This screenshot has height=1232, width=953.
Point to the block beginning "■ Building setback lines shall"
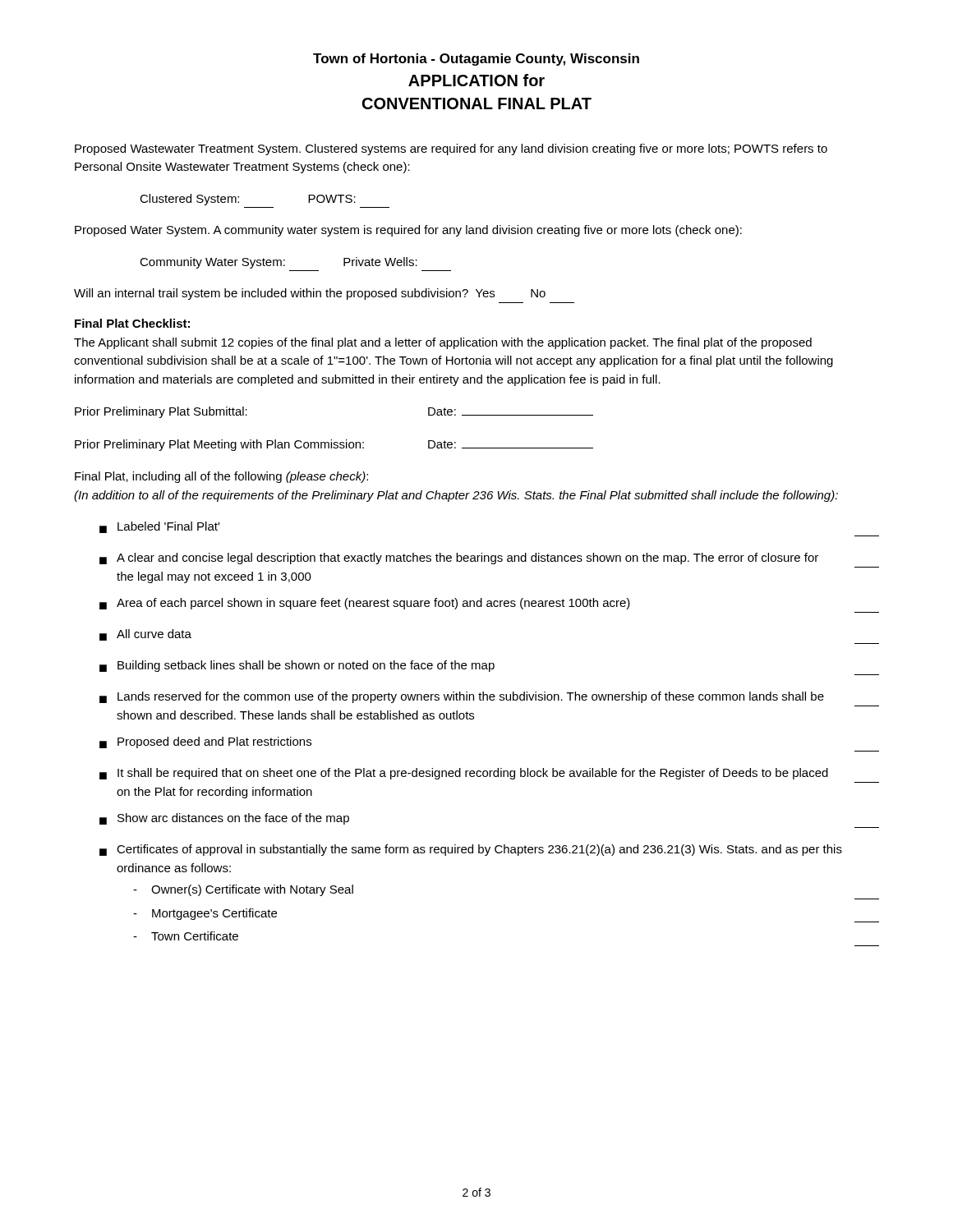(489, 668)
